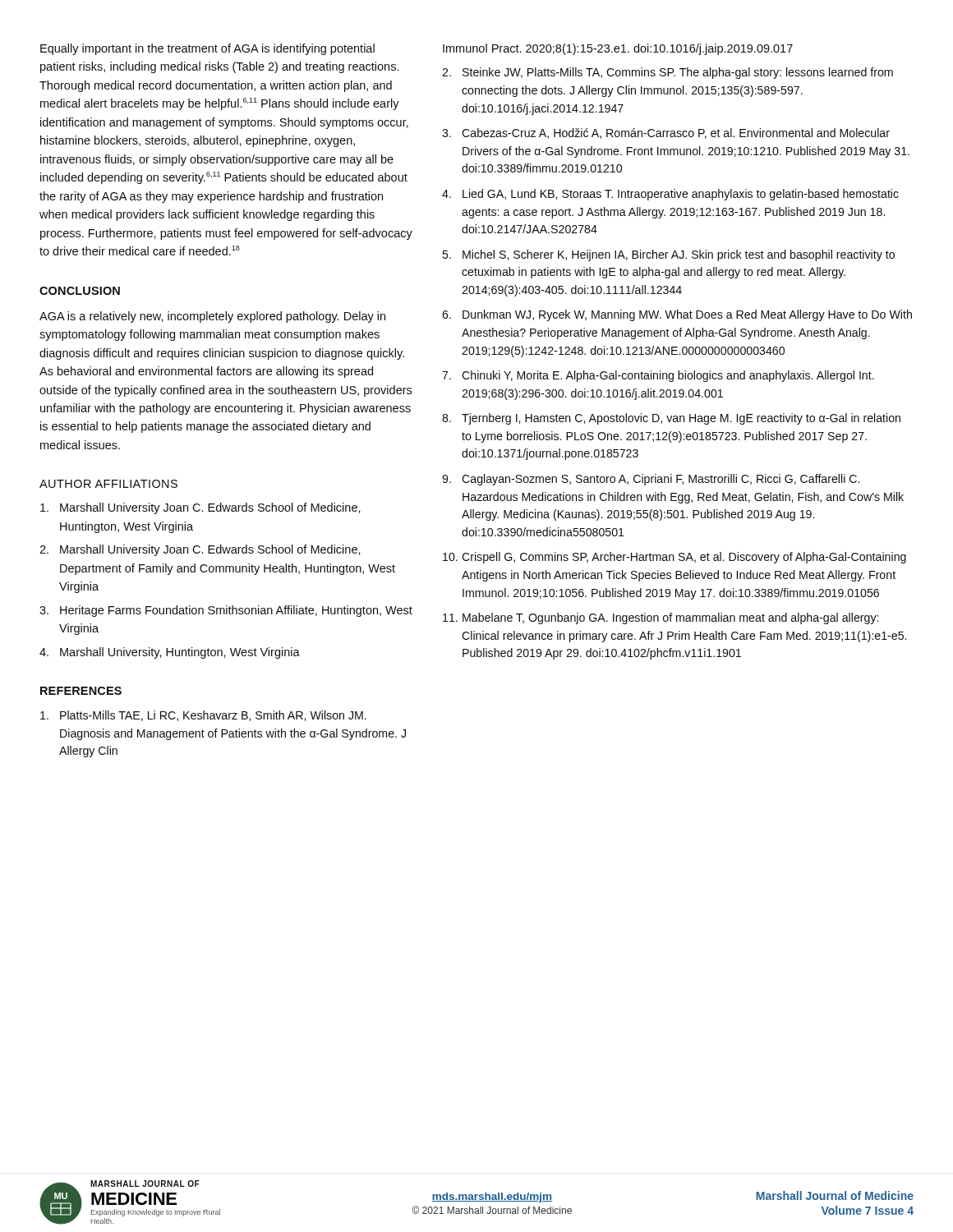This screenshot has height=1232, width=953.
Task: Select the text block starting "AGA is a relatively new, incompletely explored"
Action: [226, 381]
